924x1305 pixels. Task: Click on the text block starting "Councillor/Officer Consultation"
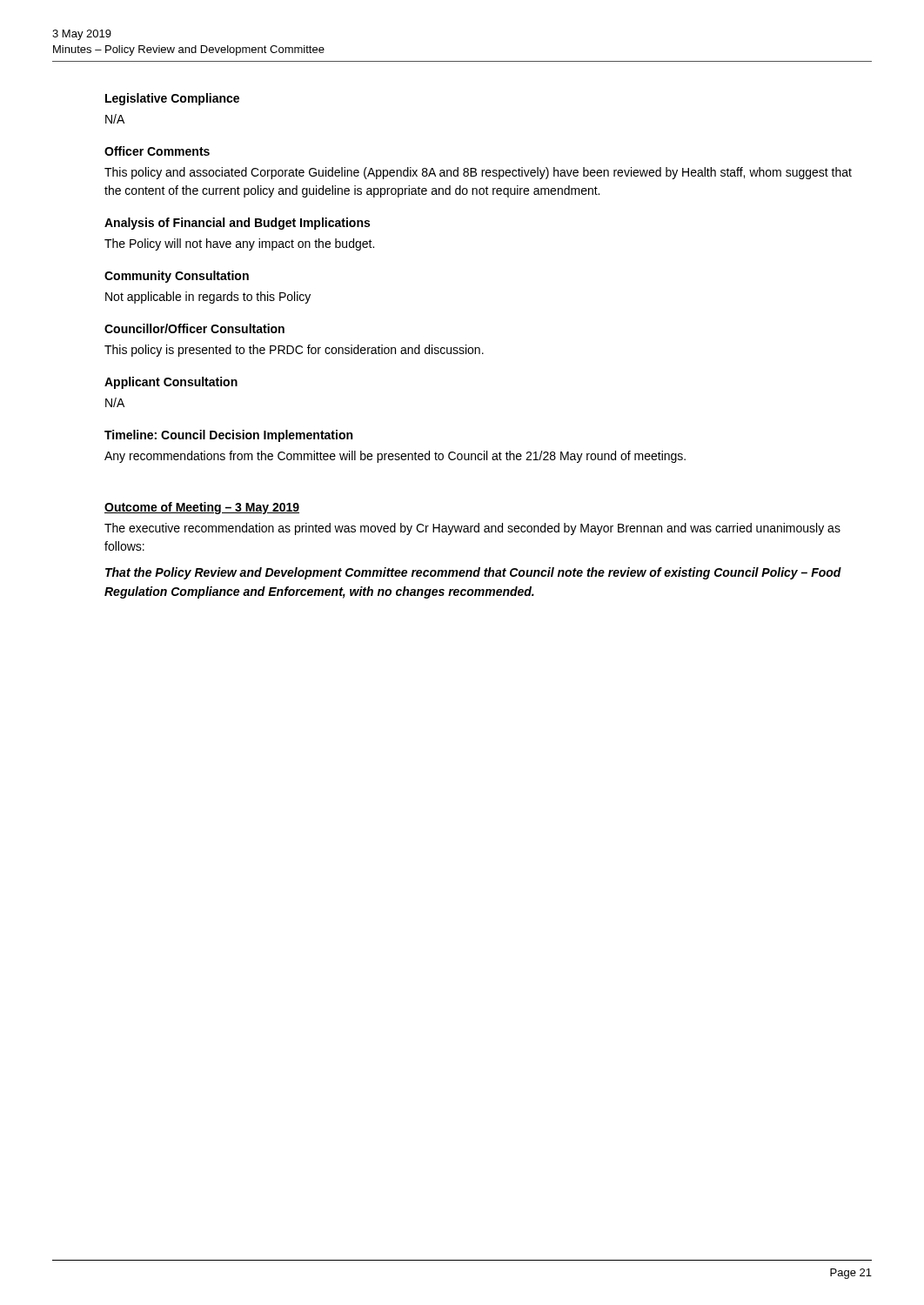tap(195, 329)
